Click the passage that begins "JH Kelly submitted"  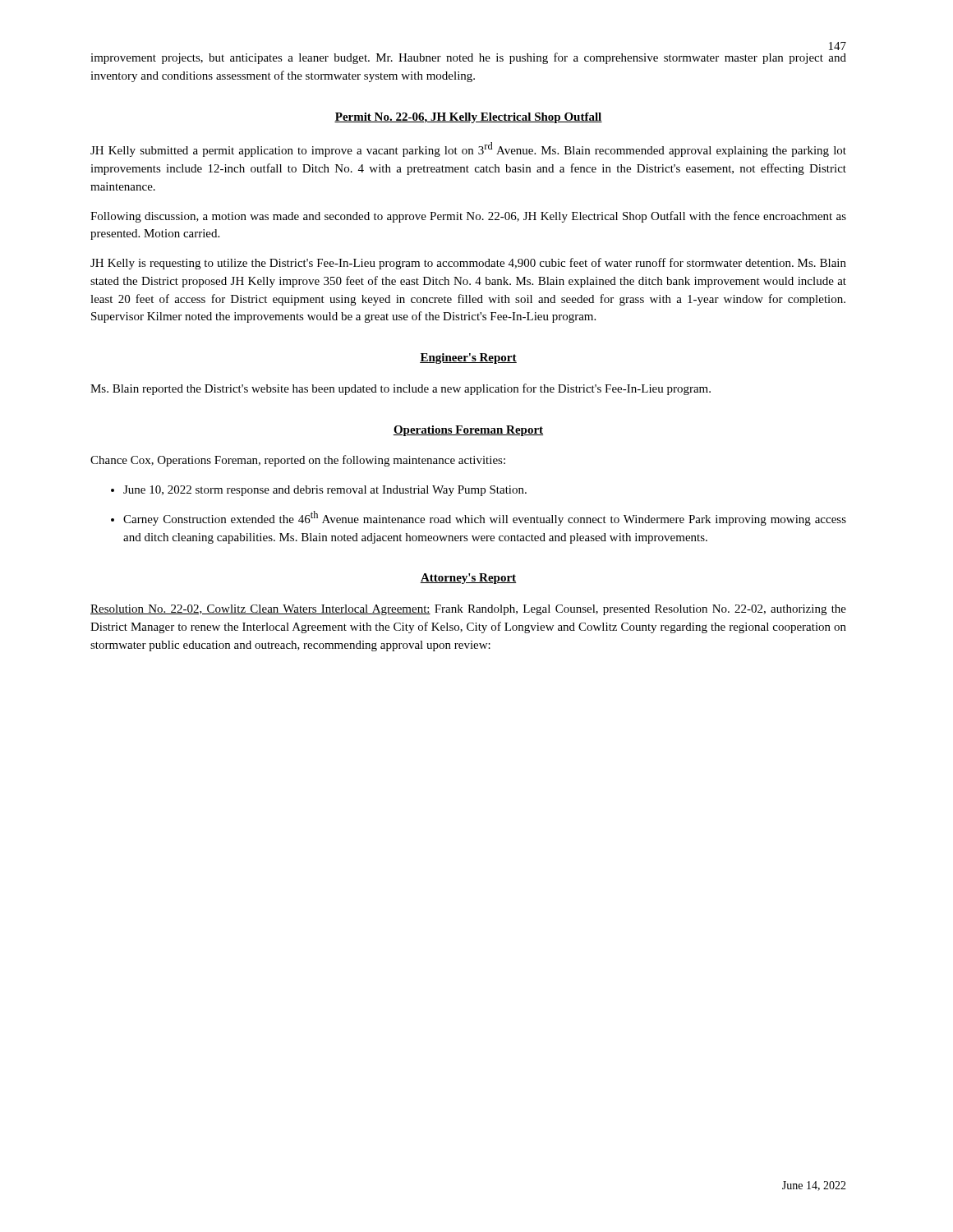468,167
